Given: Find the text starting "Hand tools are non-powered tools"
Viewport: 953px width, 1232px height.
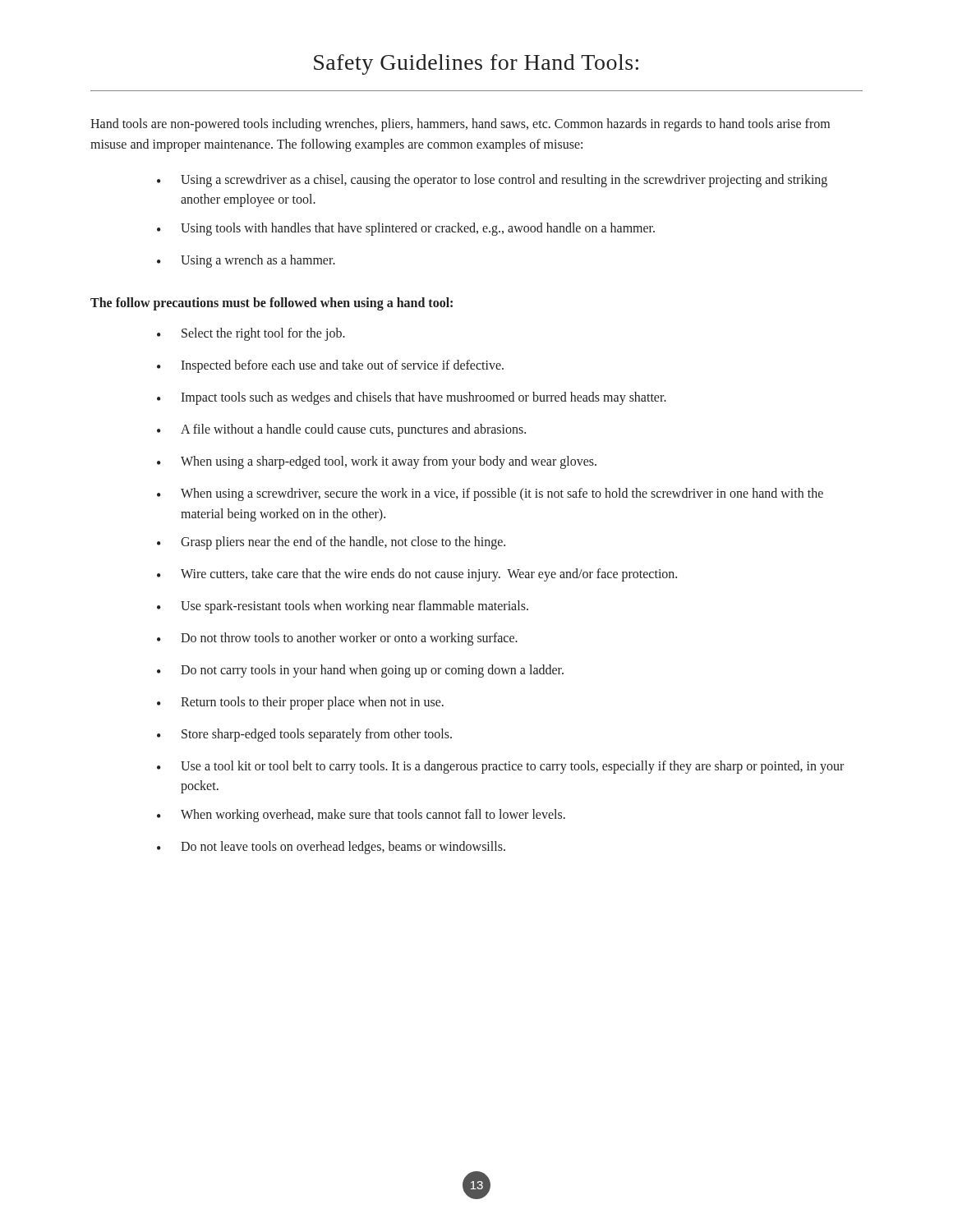Looking at the screenshot, I should coord(460,134).
